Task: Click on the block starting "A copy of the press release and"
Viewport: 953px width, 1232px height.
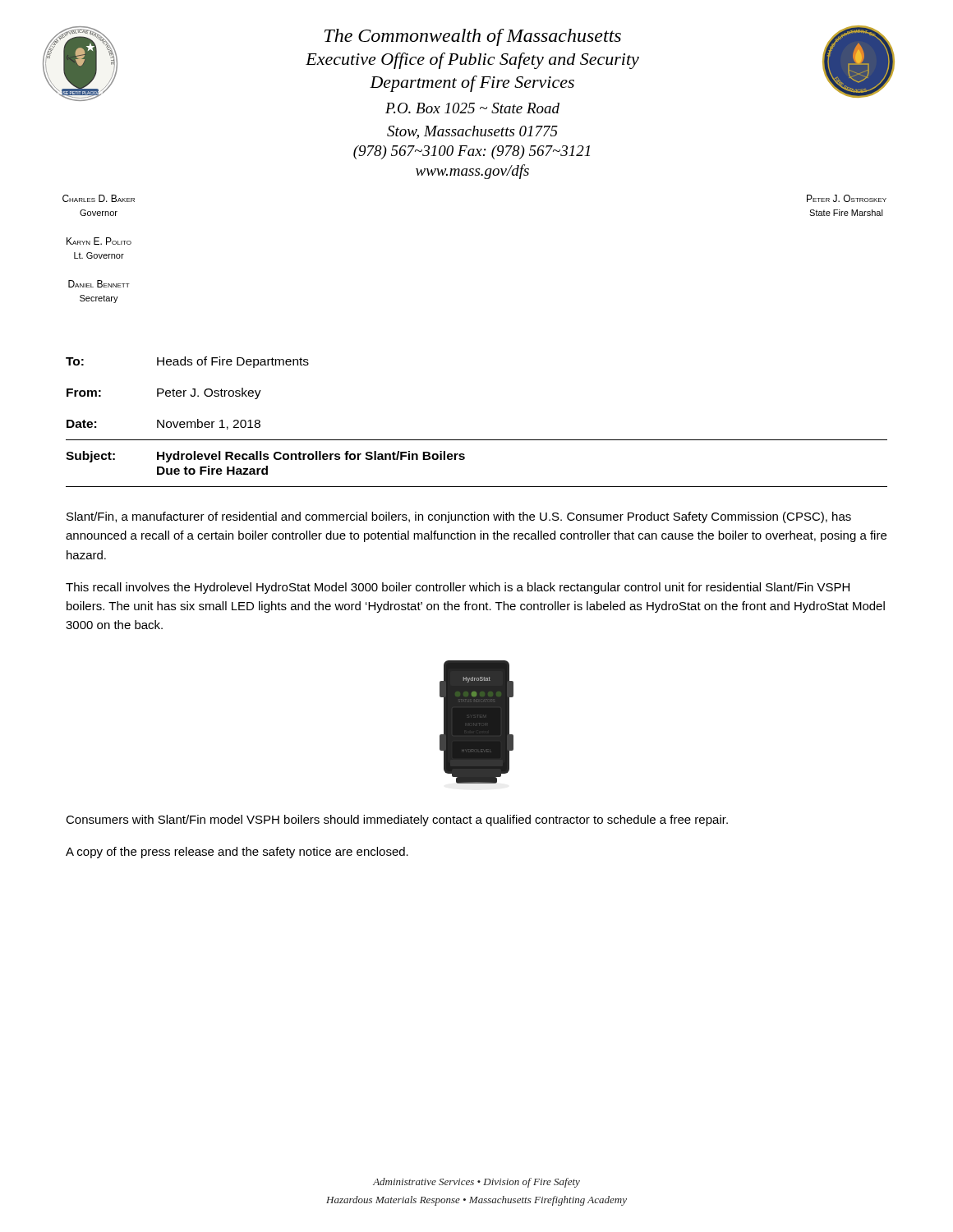Action: coord(237,851)
